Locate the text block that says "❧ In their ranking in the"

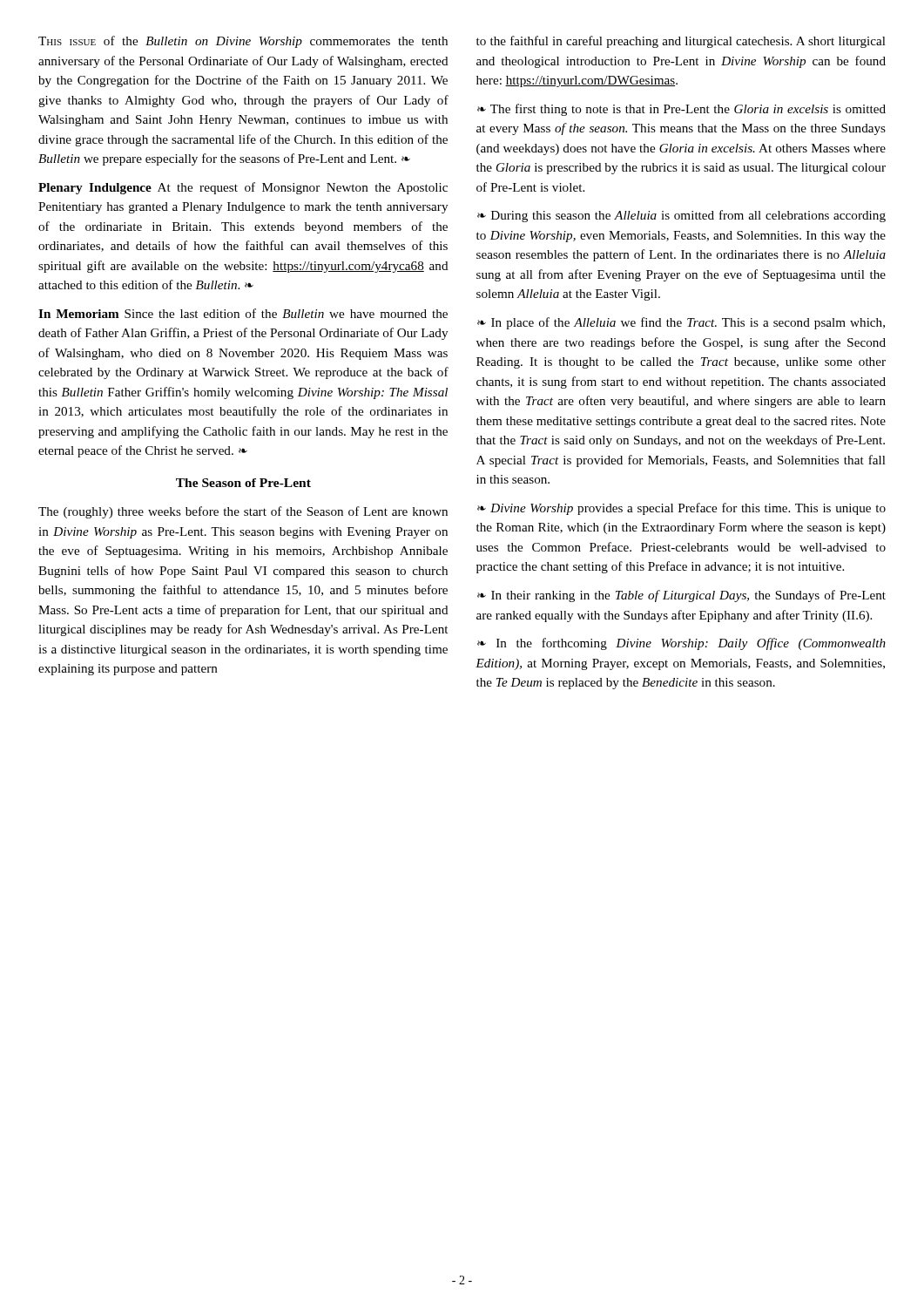coord(681,605)
